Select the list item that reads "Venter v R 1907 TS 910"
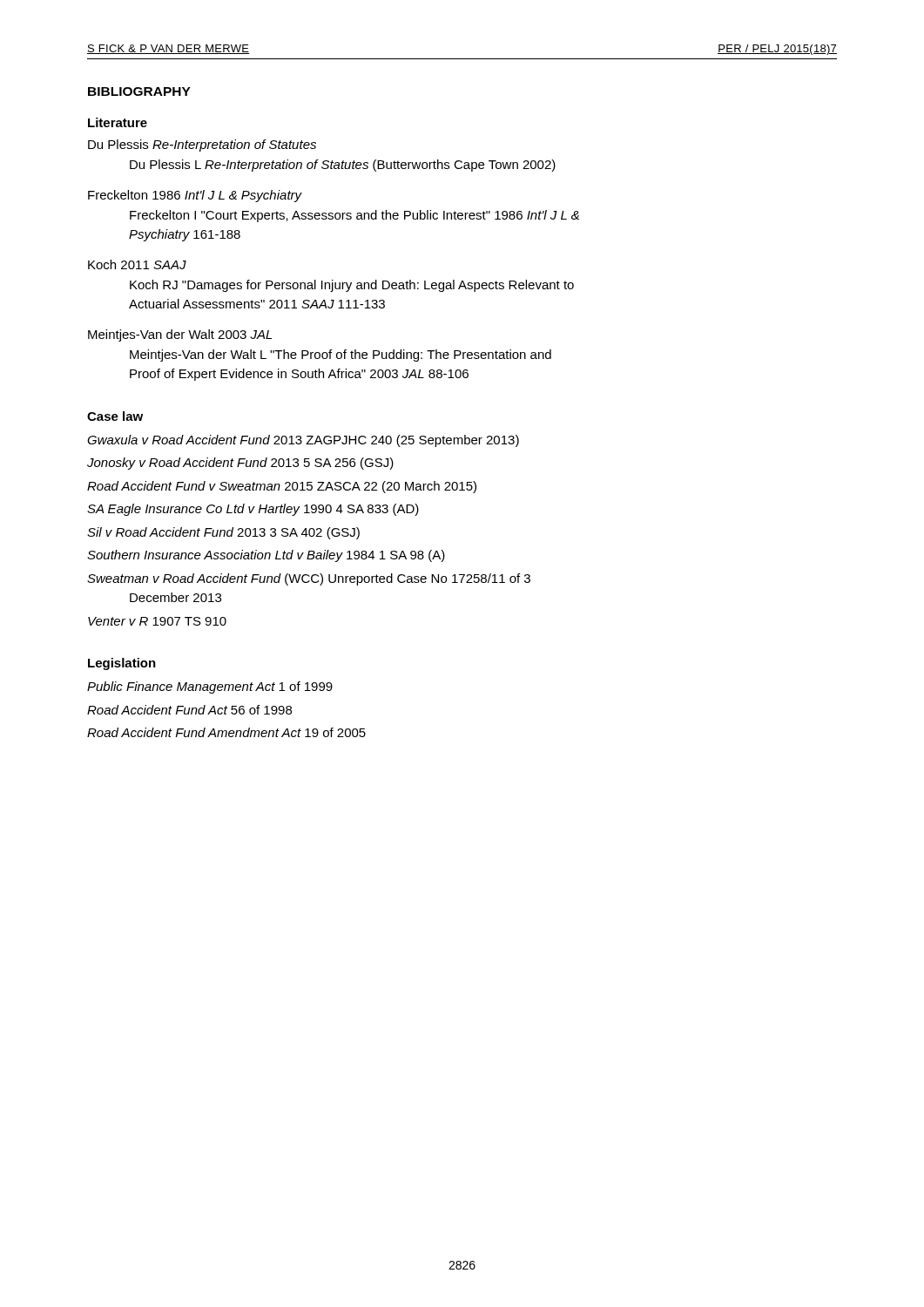This screenshot has height=1307, width=924. click(157, 620)
